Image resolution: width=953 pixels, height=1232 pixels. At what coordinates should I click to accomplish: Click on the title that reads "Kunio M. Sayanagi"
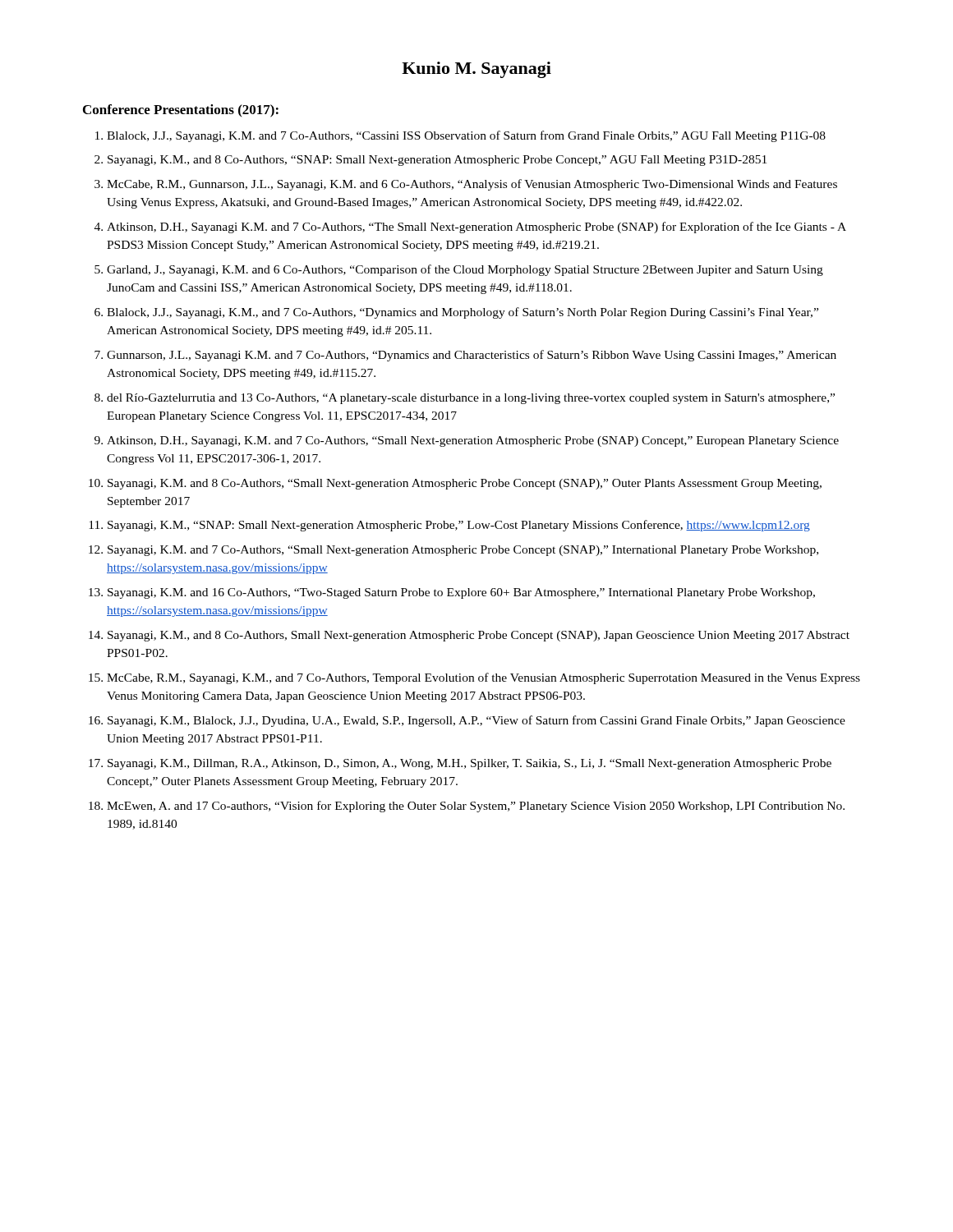(x=476, y=68)
